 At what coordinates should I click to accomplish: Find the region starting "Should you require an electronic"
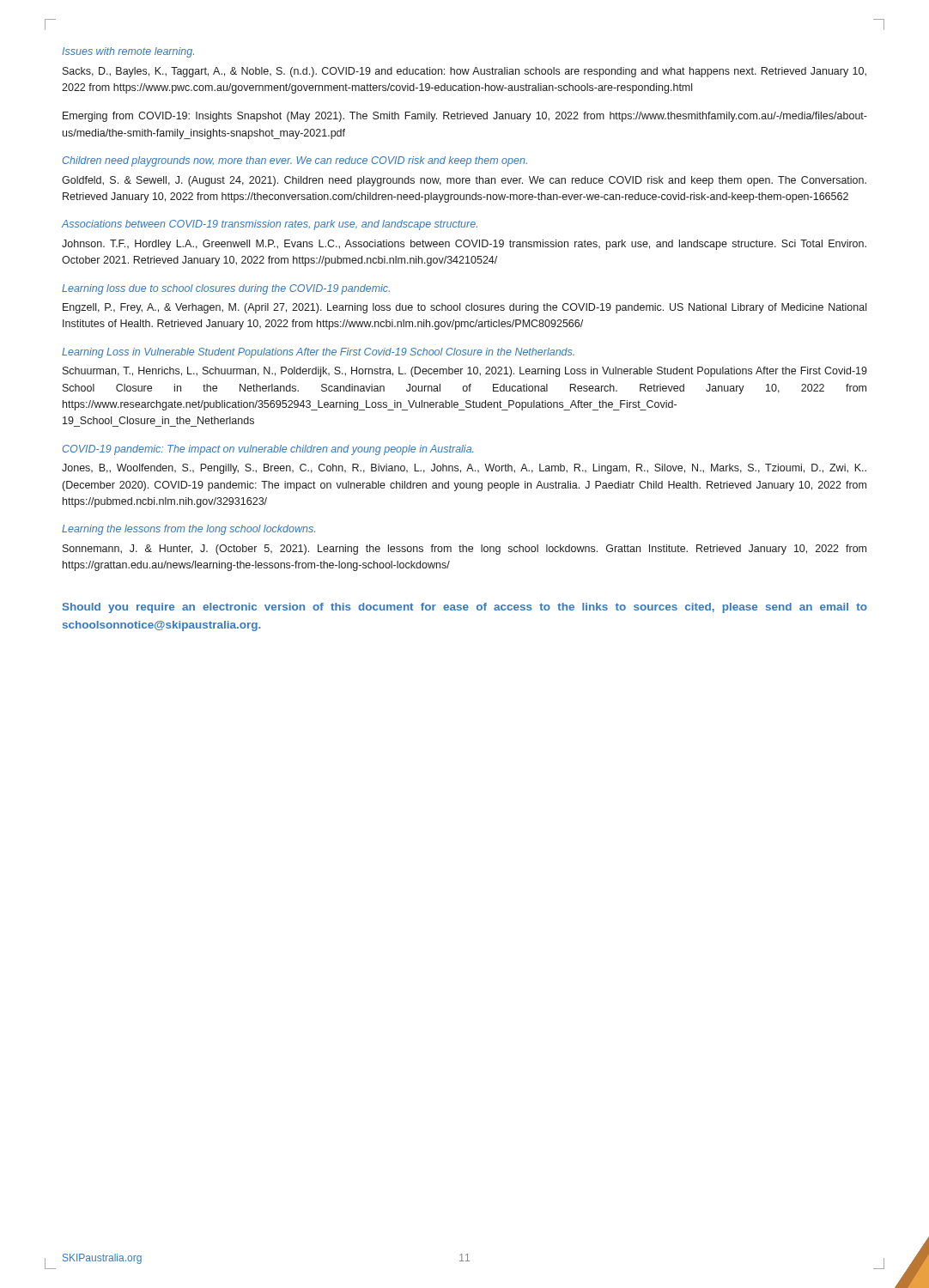coord(464,615)
